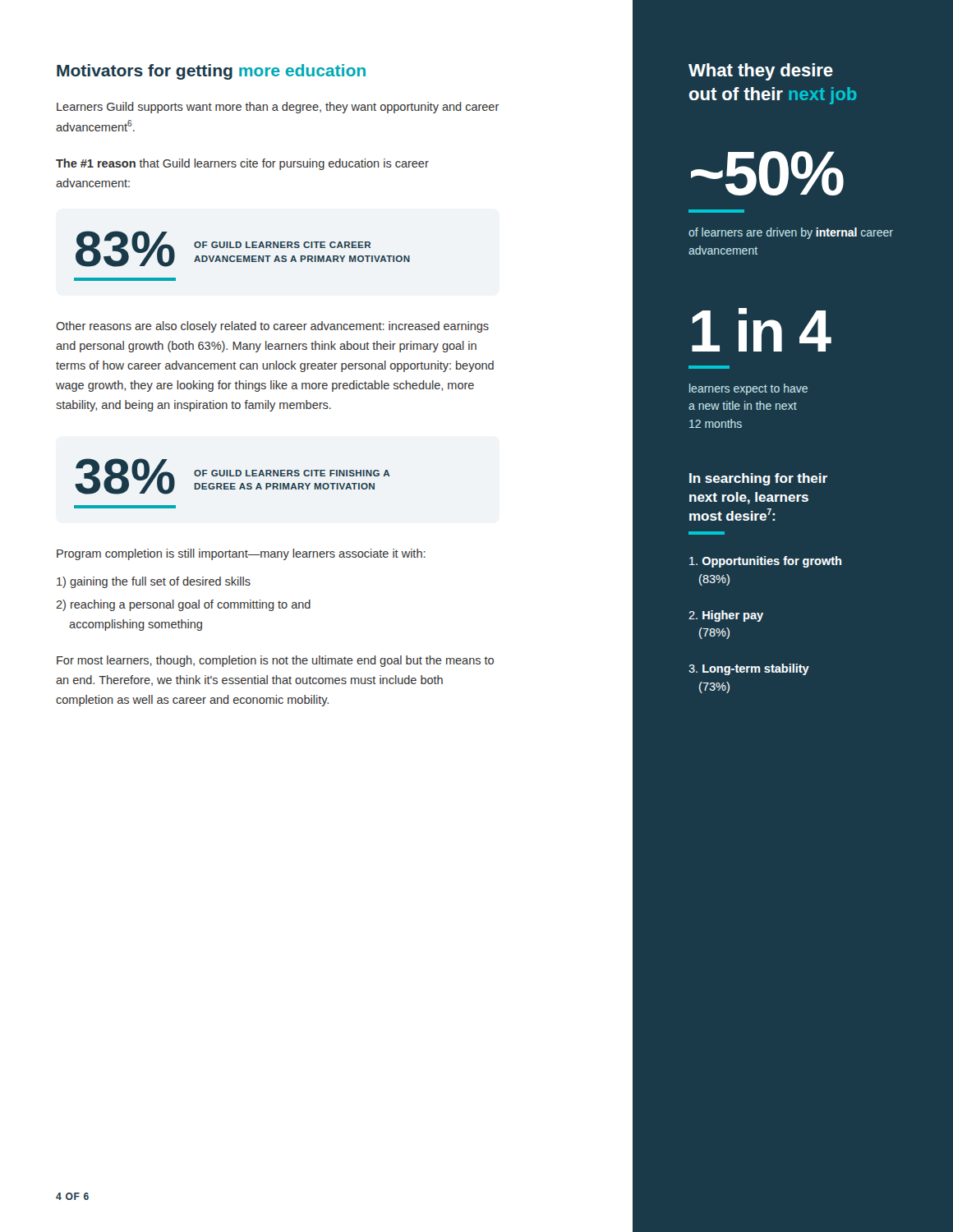Viewport: 953px width, 1232px height.
Task: Locate the list item with the text "2) reaching a"
Action: (183, 615)
